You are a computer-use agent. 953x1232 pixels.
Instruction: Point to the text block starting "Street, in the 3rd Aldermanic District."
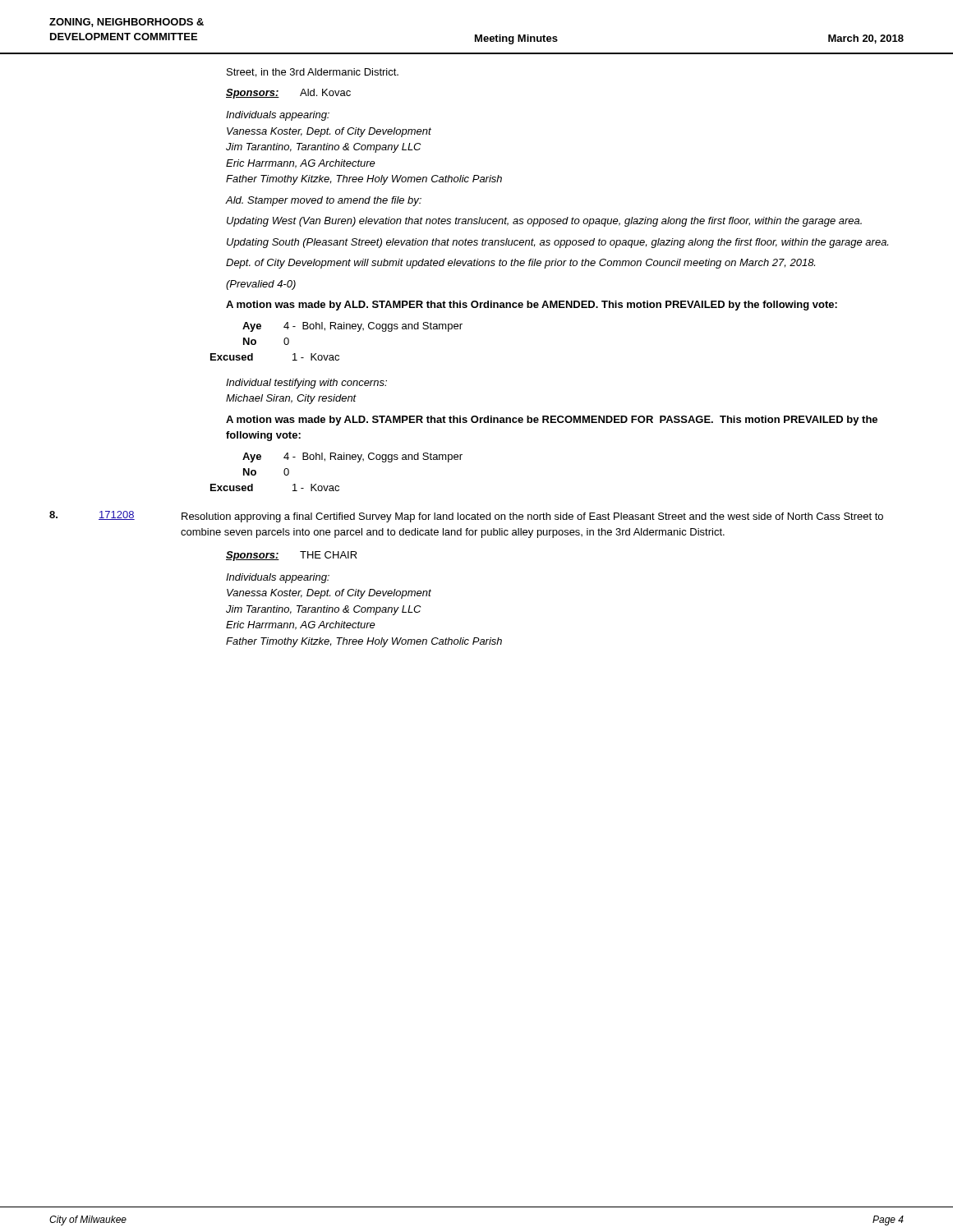[313, 72]
